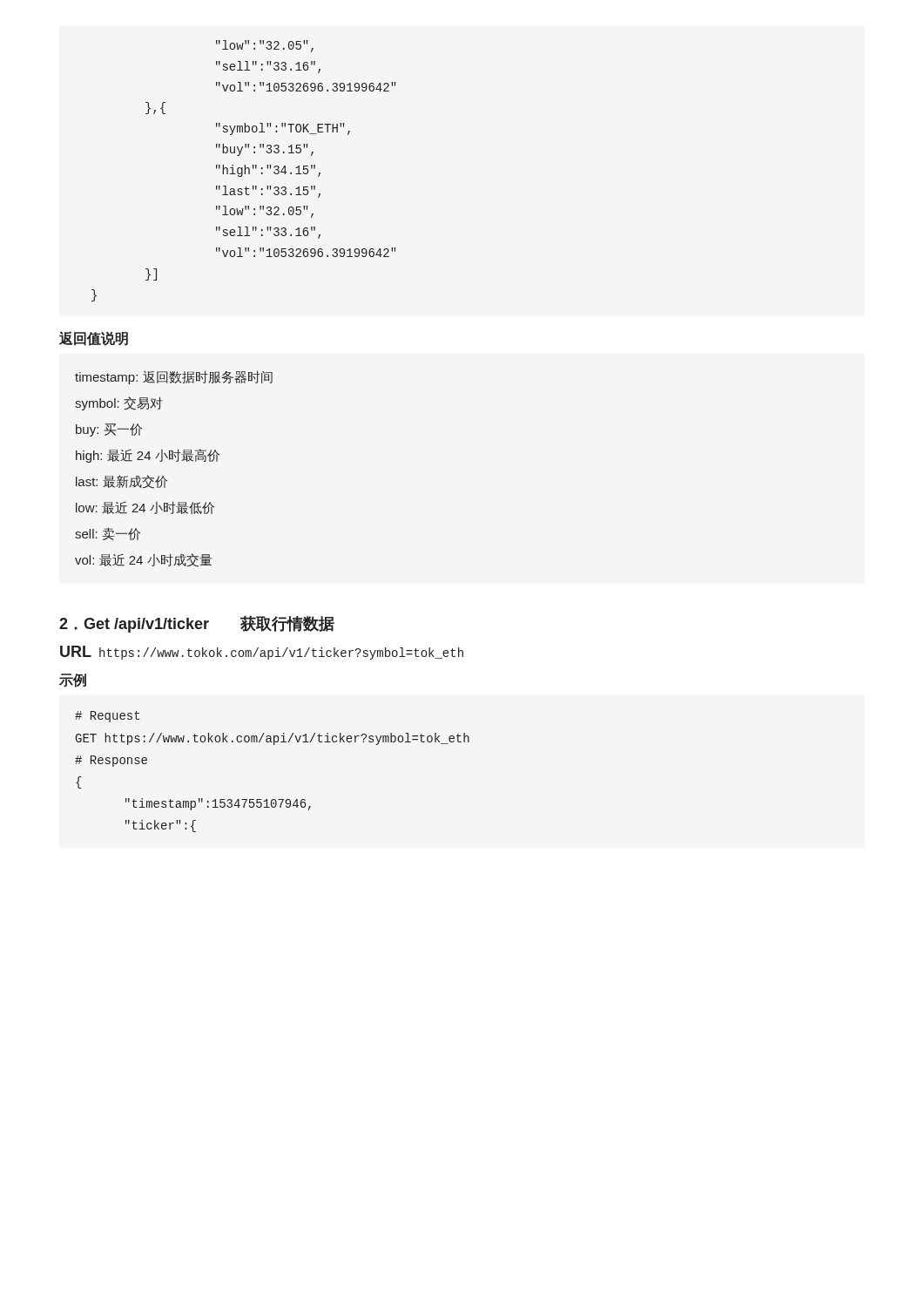
Task: Point to "2．Get /api/v1/ticker 获取行情数据"
Action: [197, 624]
